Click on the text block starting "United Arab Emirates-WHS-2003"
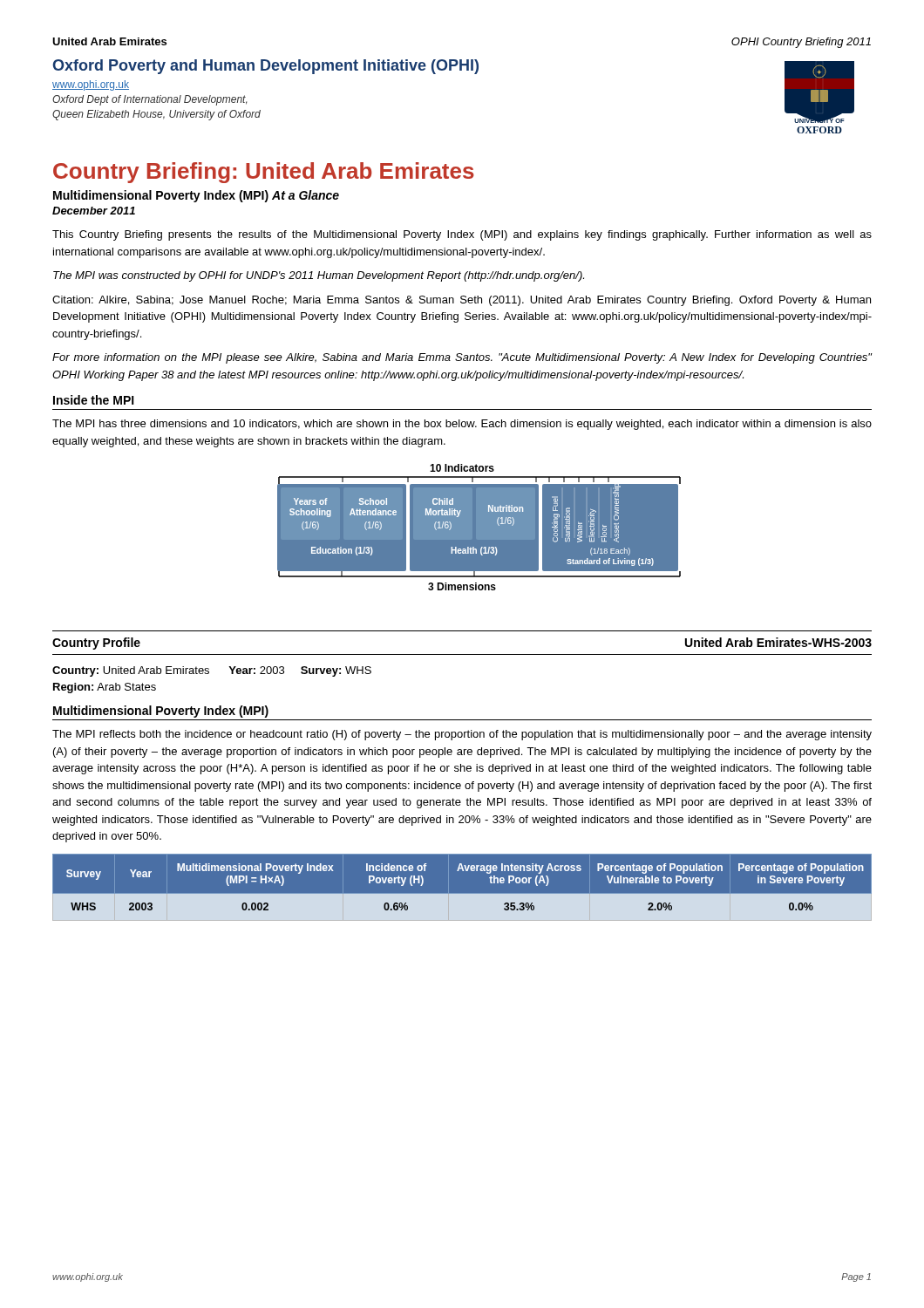The width and height of the screenshot is (924, 1308). [778, 643]
